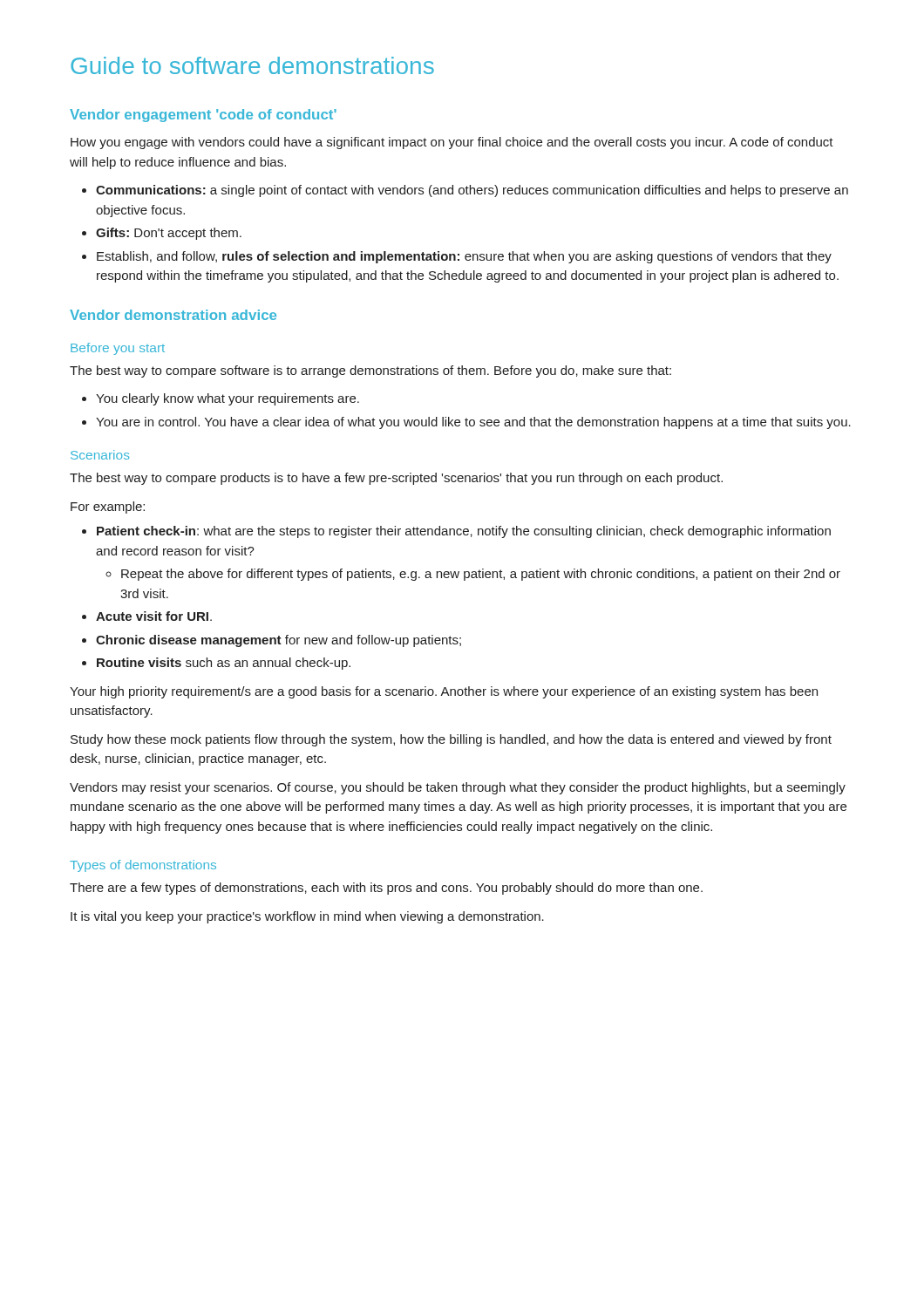
Task: Find the text block starting "Guide to software demonstrations"
Action: pos(252,65)
